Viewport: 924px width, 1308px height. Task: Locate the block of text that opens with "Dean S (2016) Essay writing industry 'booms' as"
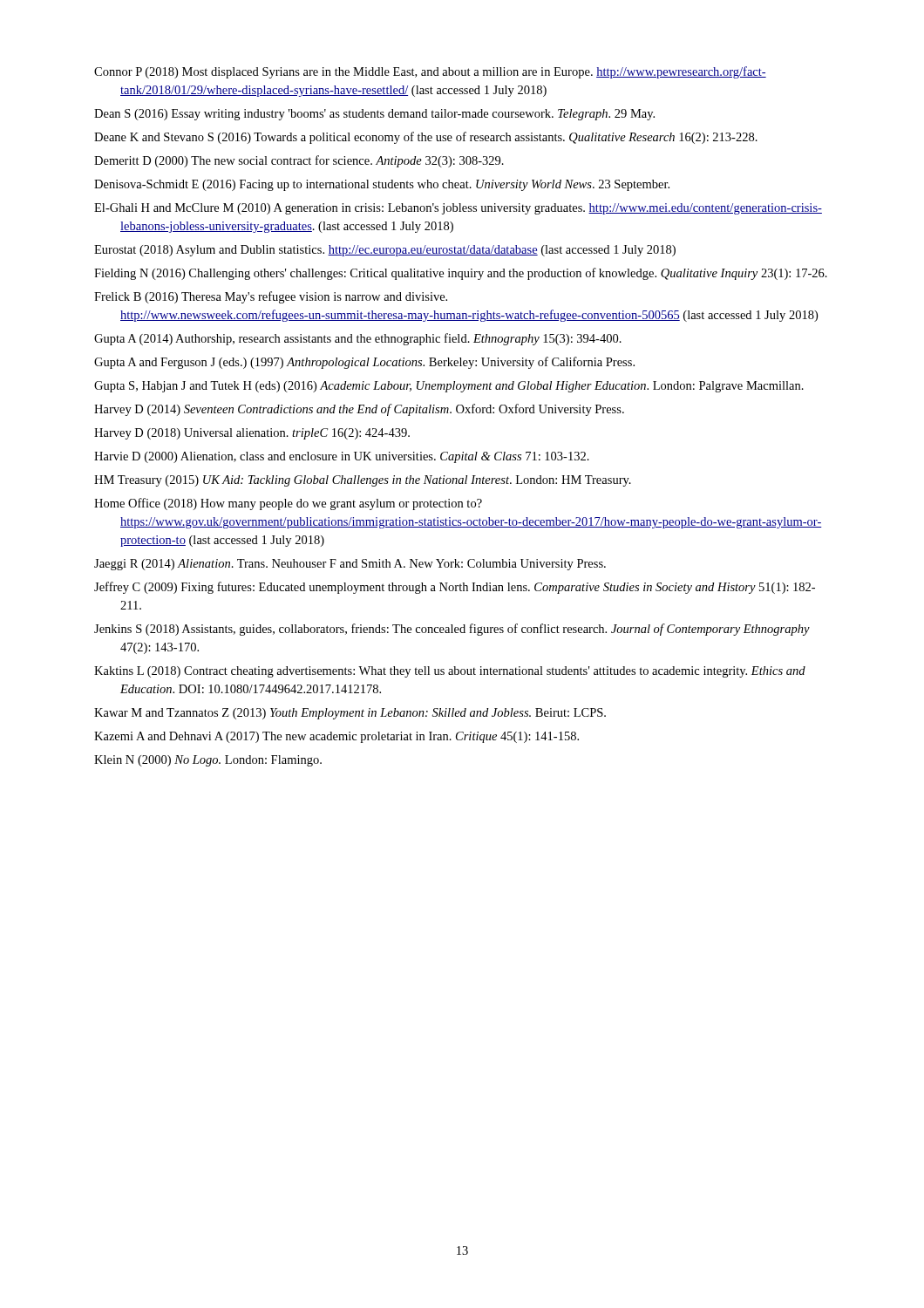(375, 113)
